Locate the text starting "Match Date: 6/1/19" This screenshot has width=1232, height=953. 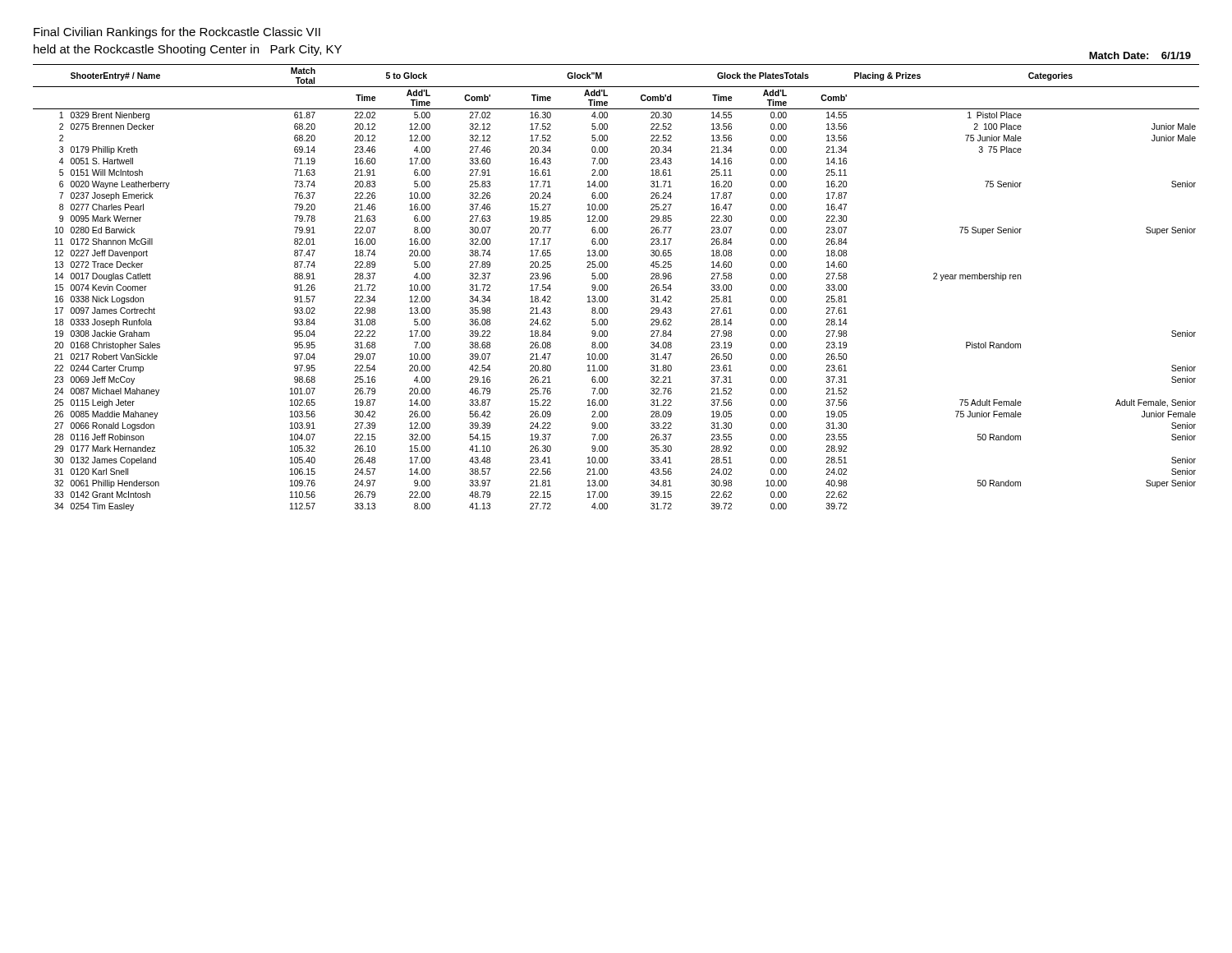point(1140,55)
